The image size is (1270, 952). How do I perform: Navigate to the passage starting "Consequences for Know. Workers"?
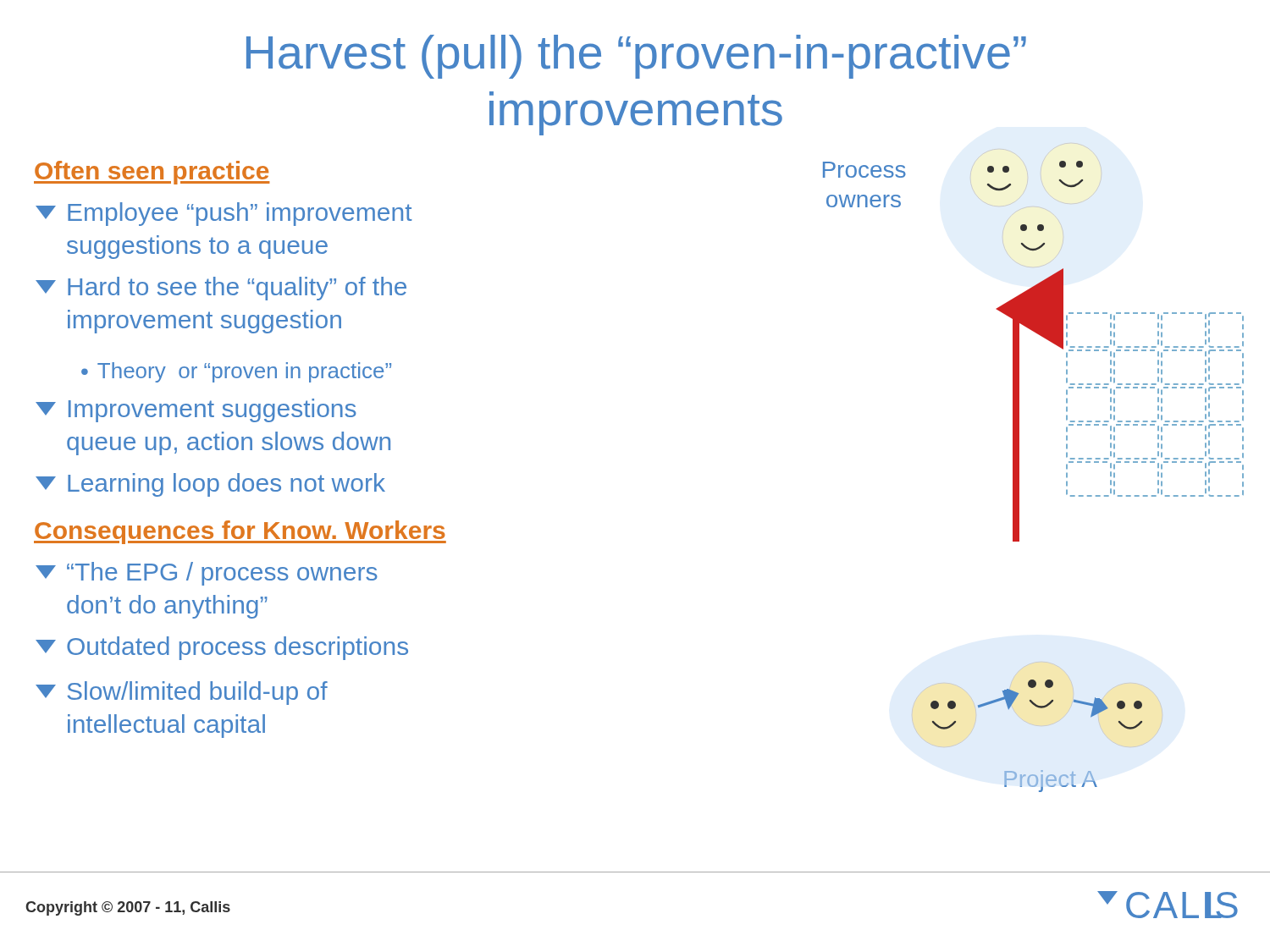pos(240,530)
